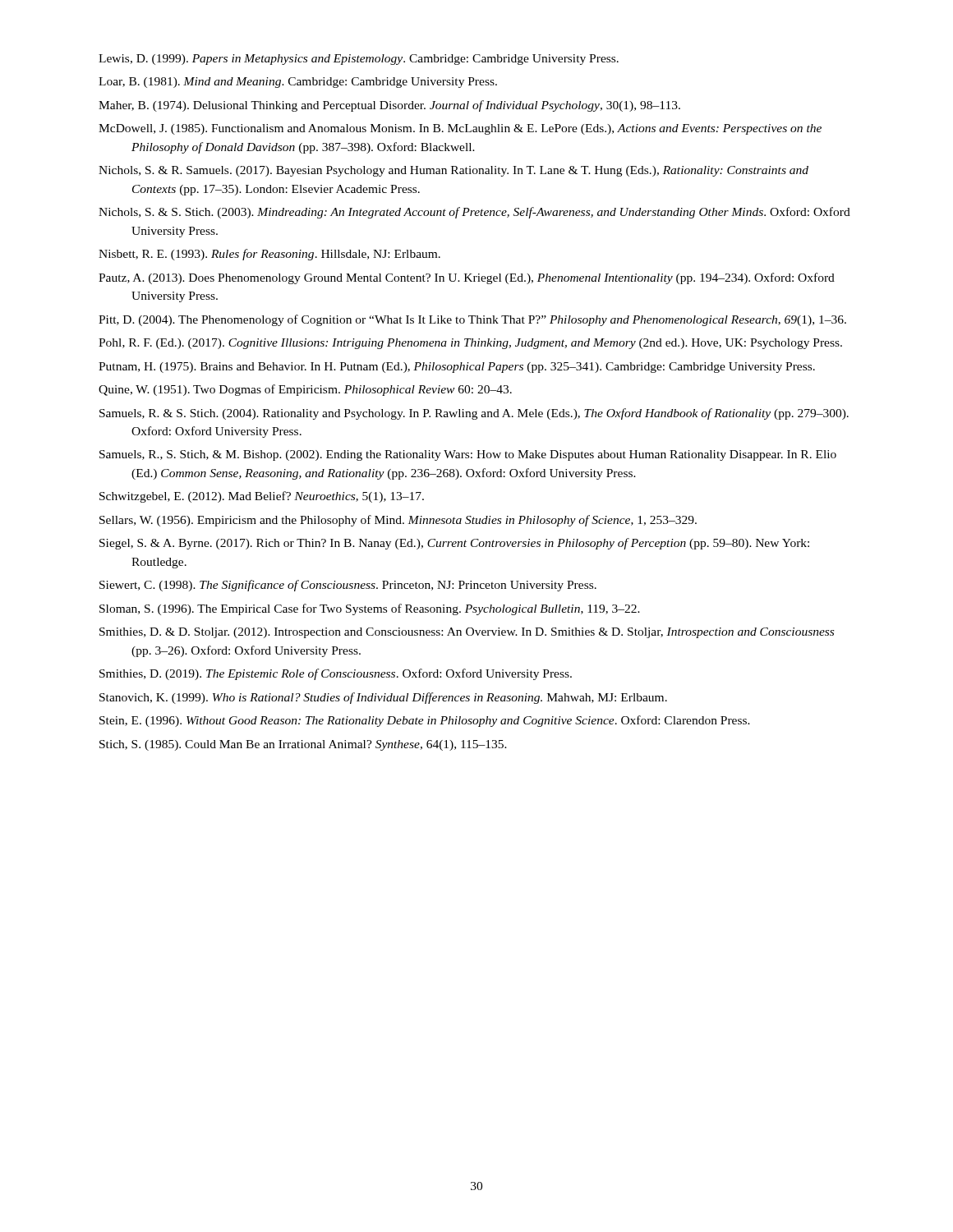Find the text block starting "Pitt, D. (2004). The Phenomenology of Cognition or"
Image resolution: width=953 pixels, height=1232 pixels.
coord(473,319)
